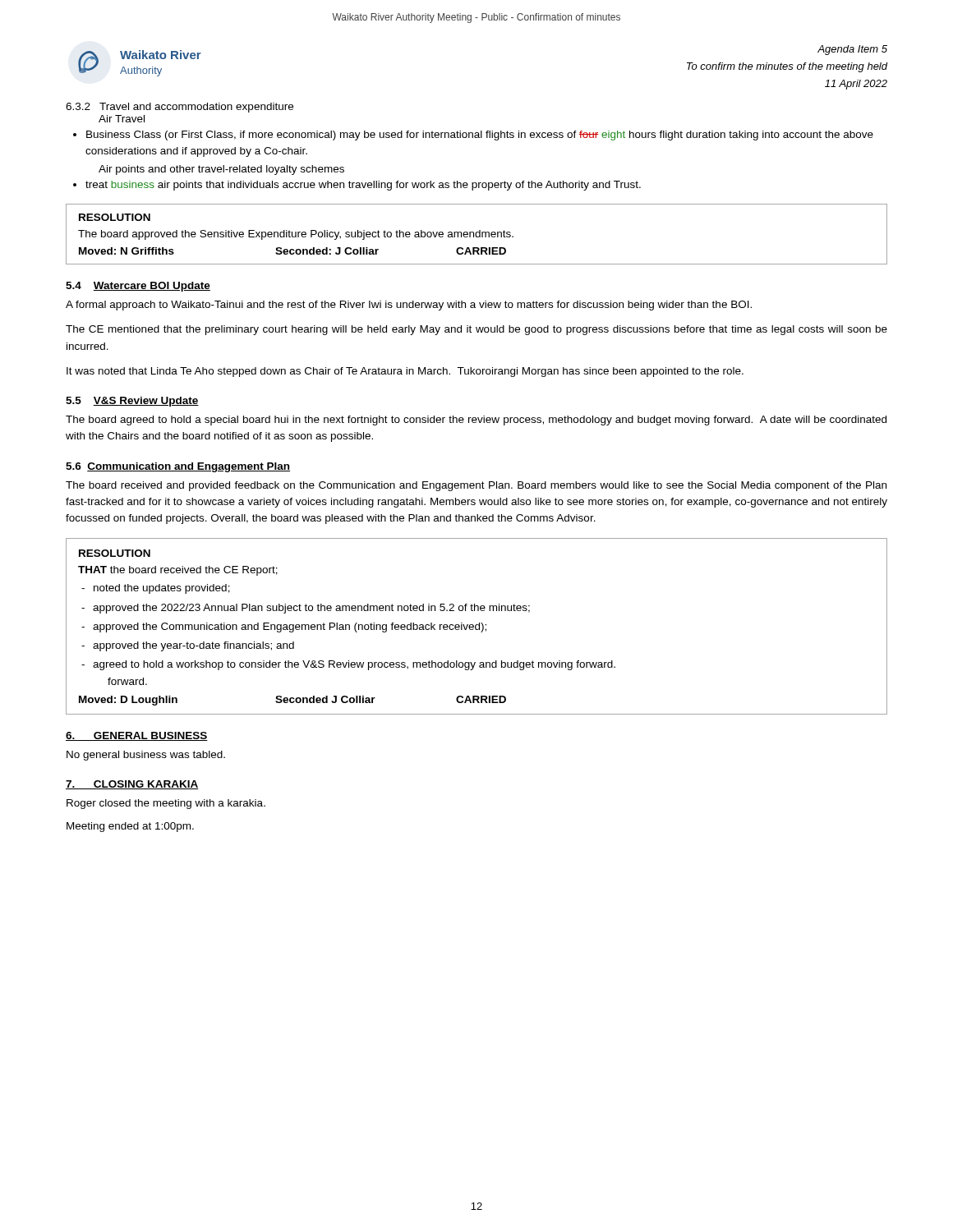Click on the table containing "RESOLUTION The board approved"
The height and width of the screenshot is (1232, 953).
click(476, 234)
